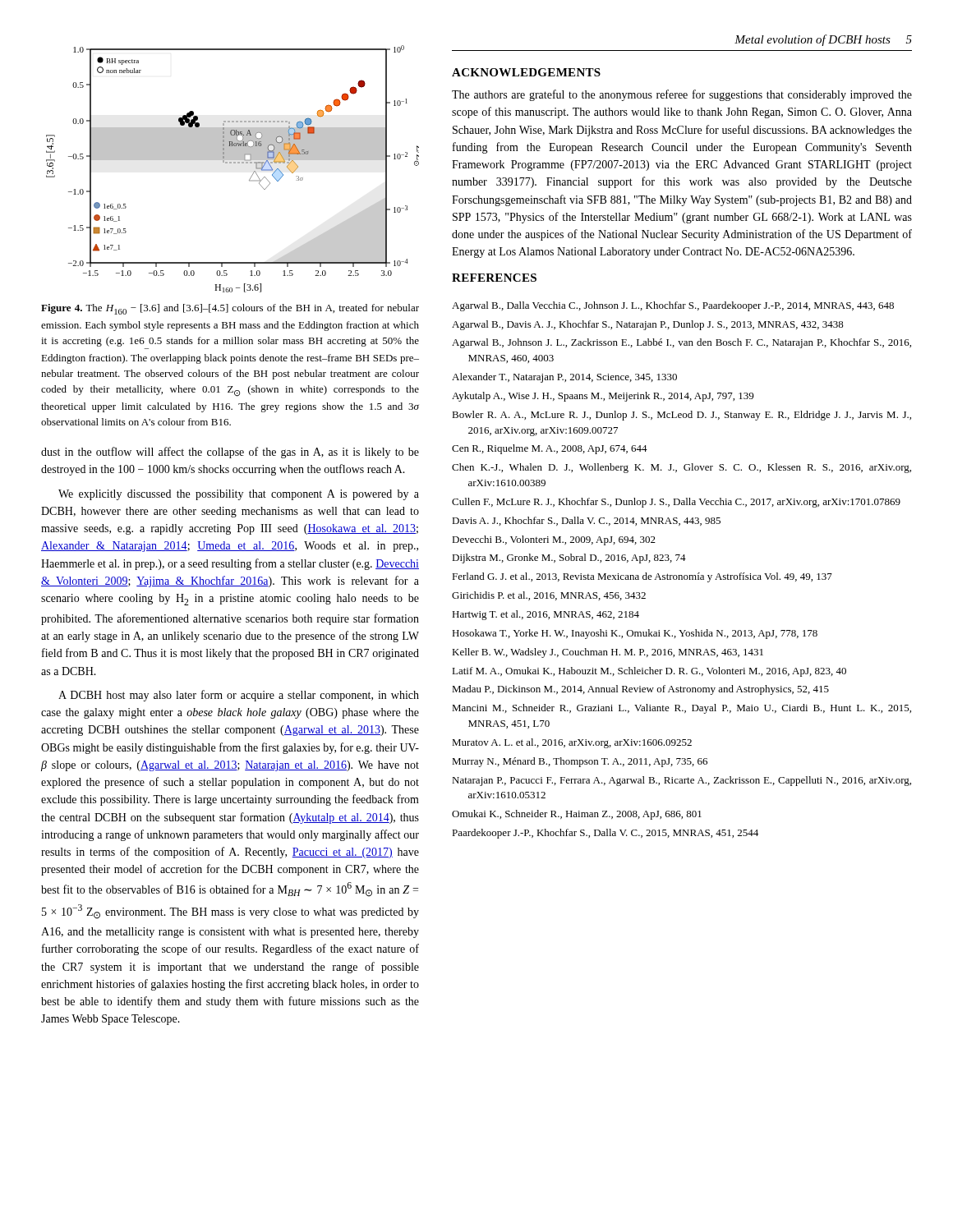The image size is (953, 1232).
Task: Click on the element starting "Agarwal B., Dalla"
Action: 673,305
